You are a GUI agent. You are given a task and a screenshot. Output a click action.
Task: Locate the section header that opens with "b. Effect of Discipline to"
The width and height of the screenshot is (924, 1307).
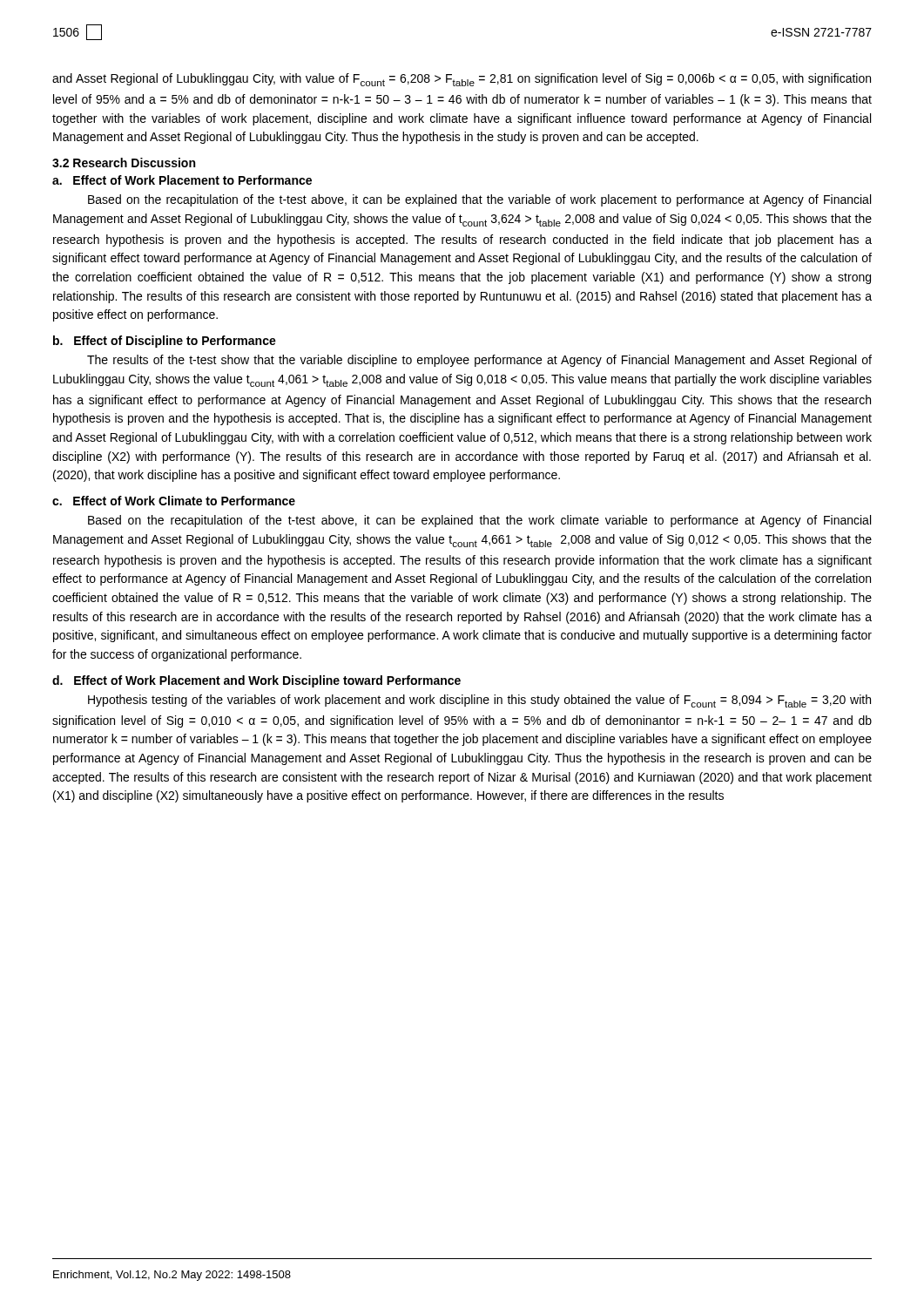[x=164, y=341]
